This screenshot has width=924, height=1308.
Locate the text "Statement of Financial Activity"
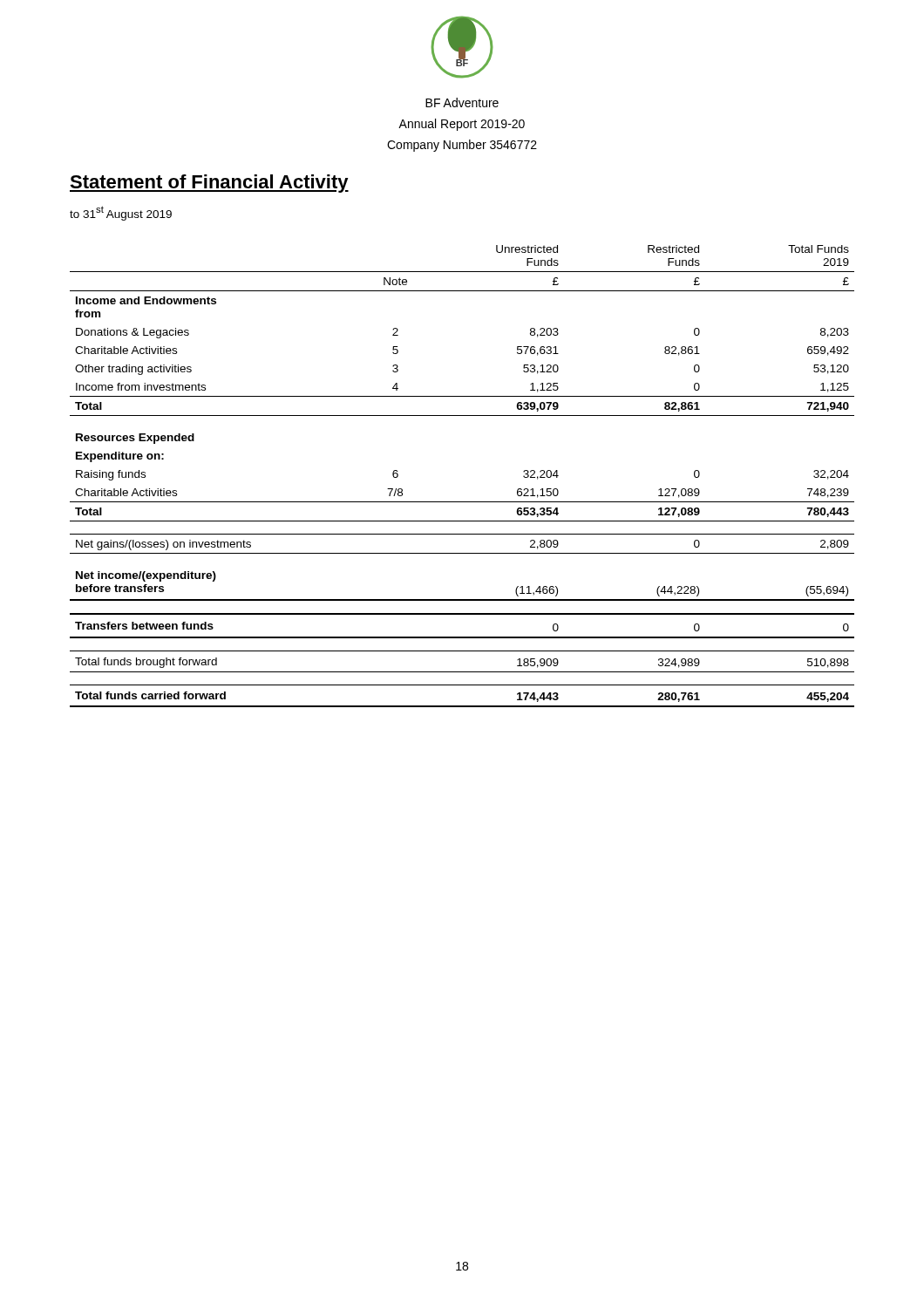coord(209,184)
